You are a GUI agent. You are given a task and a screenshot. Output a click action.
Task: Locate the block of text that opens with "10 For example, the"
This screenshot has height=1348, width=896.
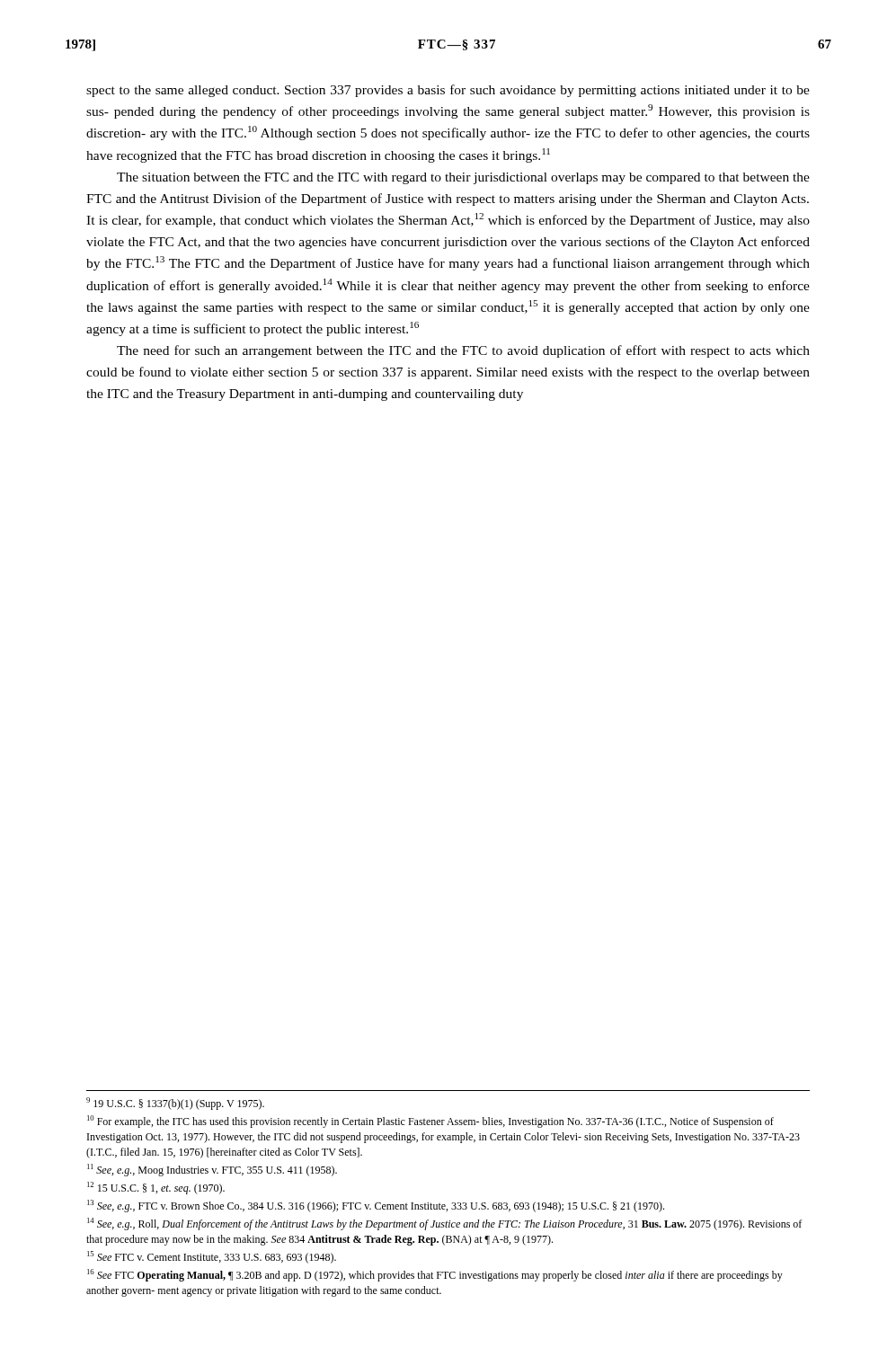click(443, 1136)
